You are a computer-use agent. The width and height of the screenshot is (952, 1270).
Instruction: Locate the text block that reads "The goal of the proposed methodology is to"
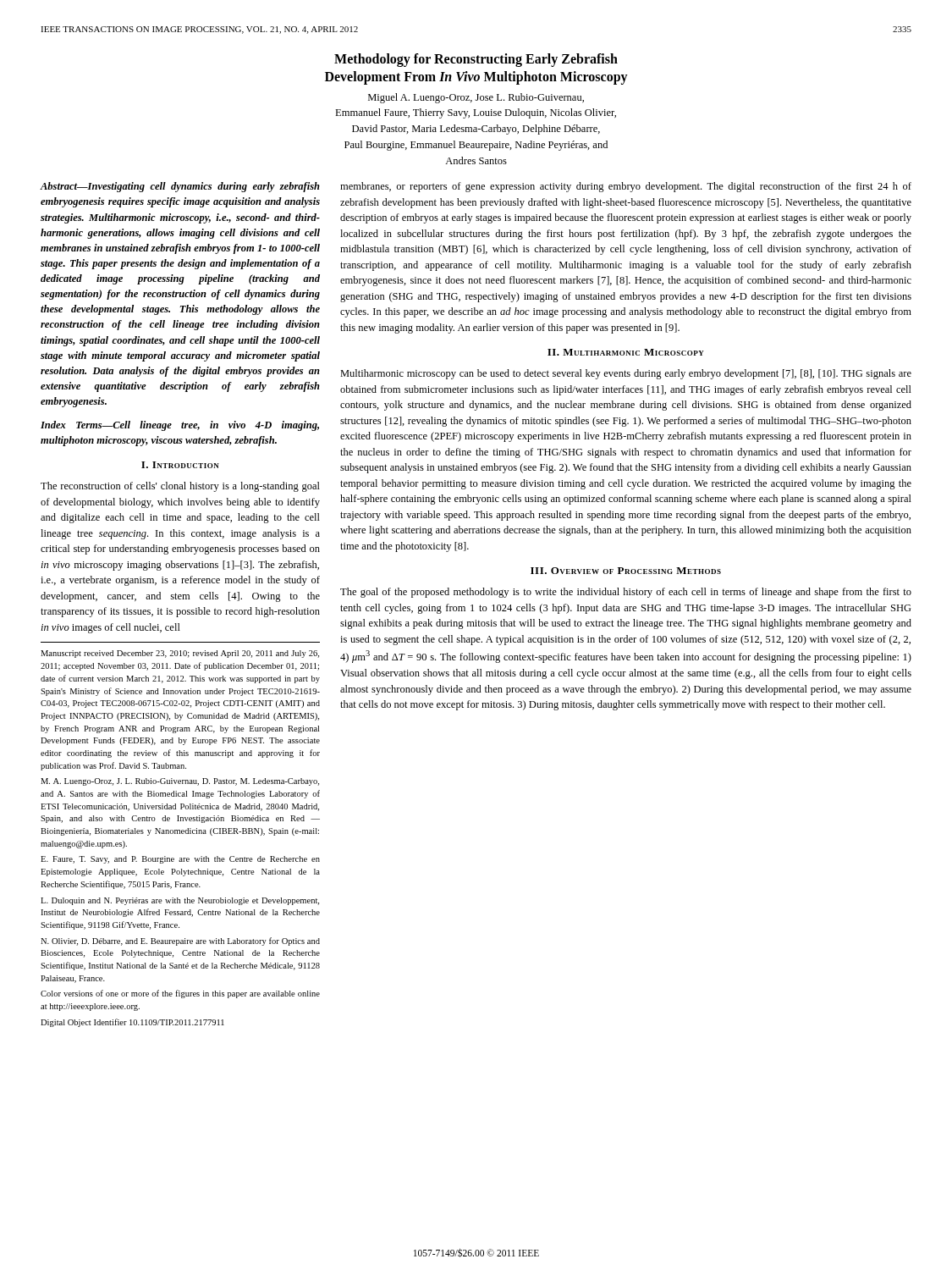coord(626,648)
